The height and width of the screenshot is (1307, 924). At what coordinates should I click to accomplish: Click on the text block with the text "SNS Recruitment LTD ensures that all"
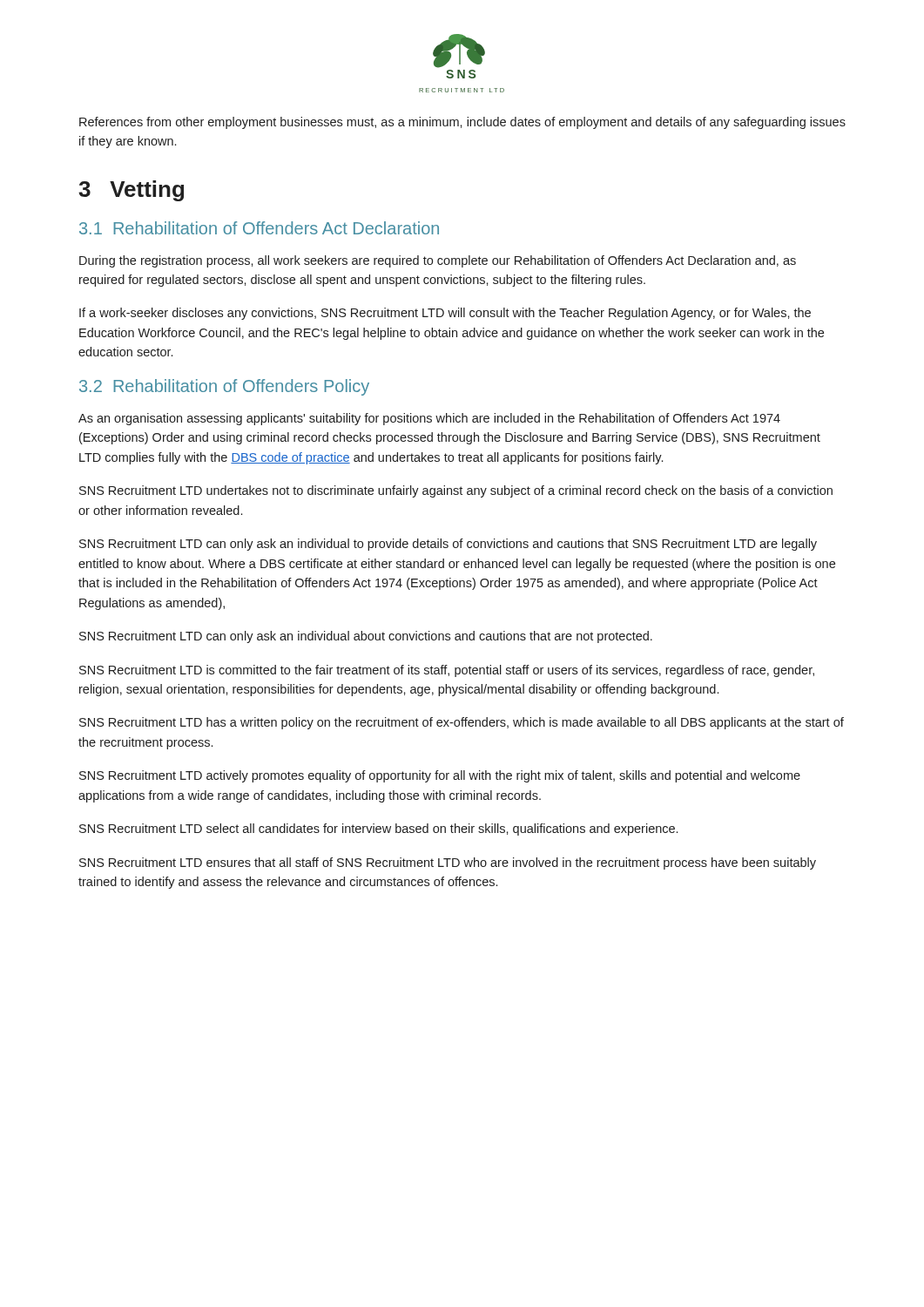447,872
